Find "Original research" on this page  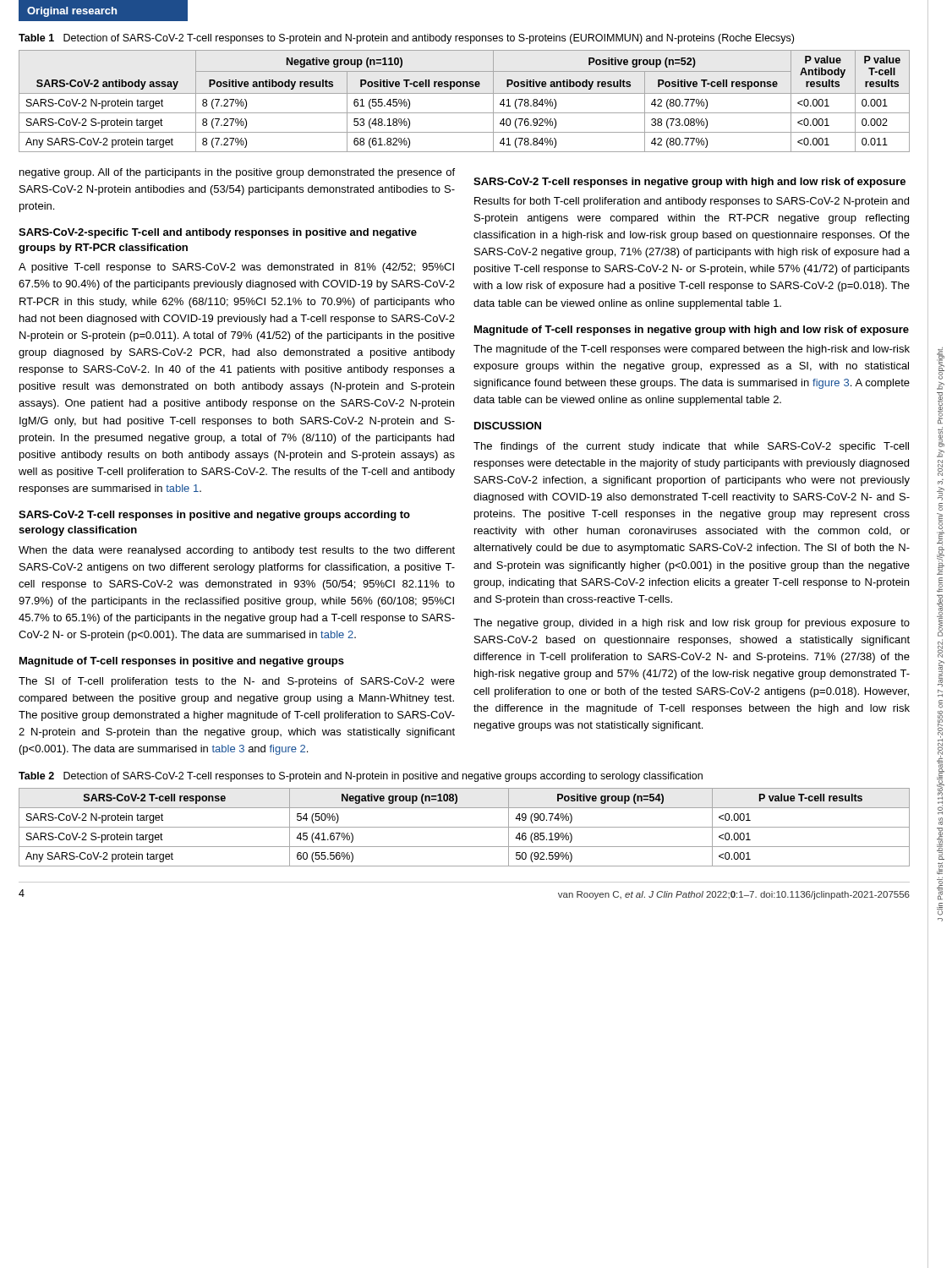click(x=72, y=11)
